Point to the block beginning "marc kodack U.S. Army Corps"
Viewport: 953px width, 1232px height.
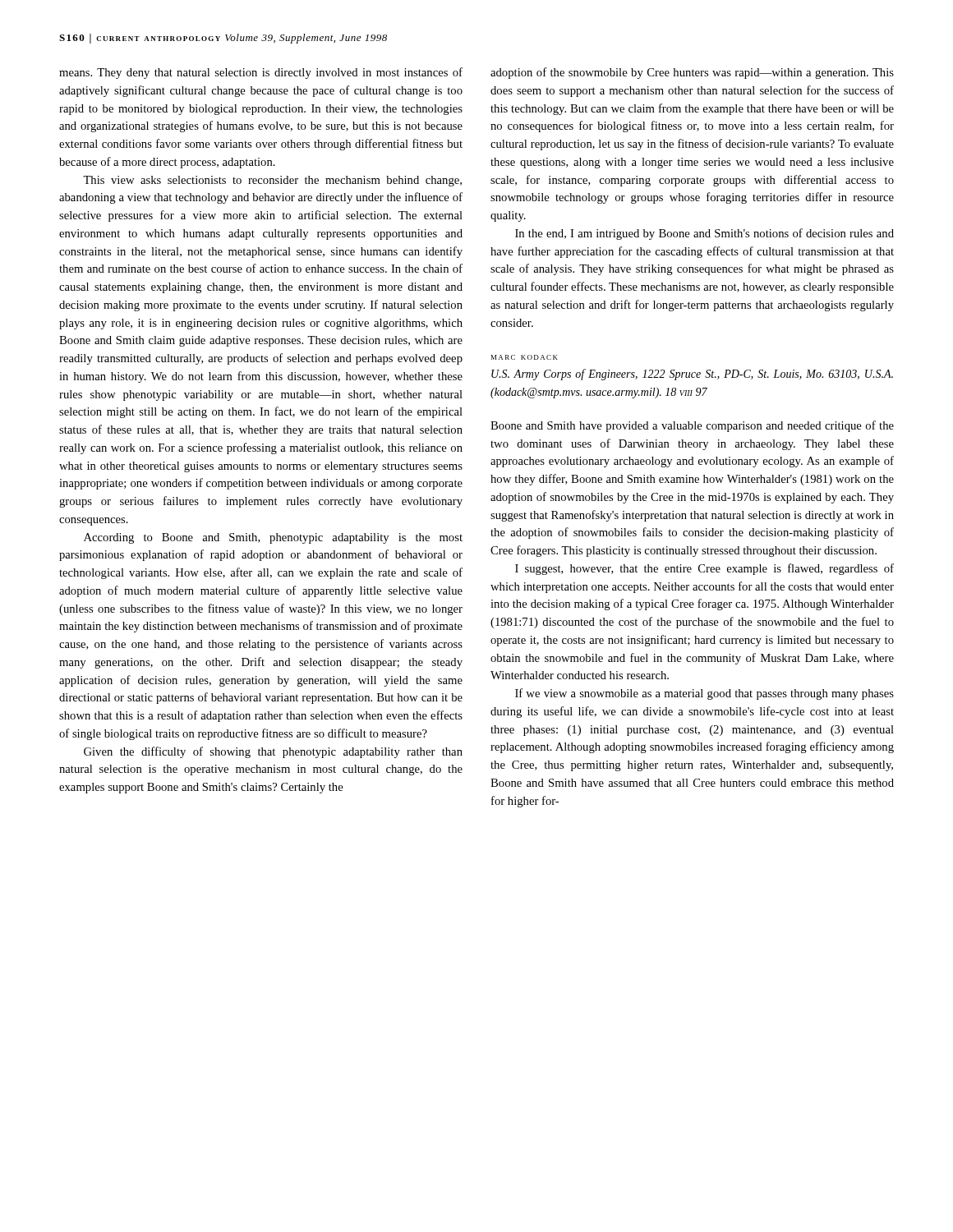pyautogui.click(x=692, y=375)
